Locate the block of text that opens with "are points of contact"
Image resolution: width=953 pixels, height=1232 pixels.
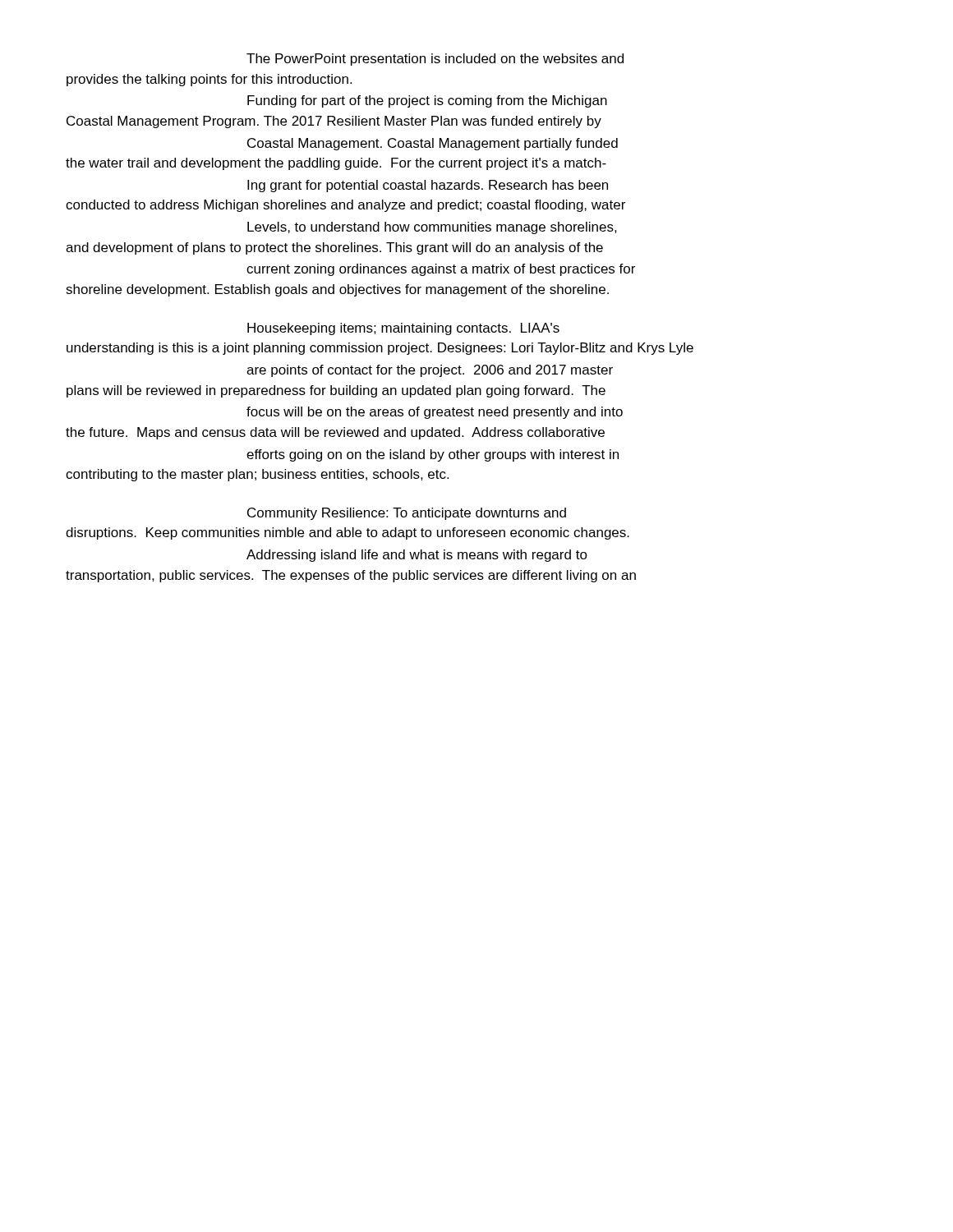tap(476, 379)
